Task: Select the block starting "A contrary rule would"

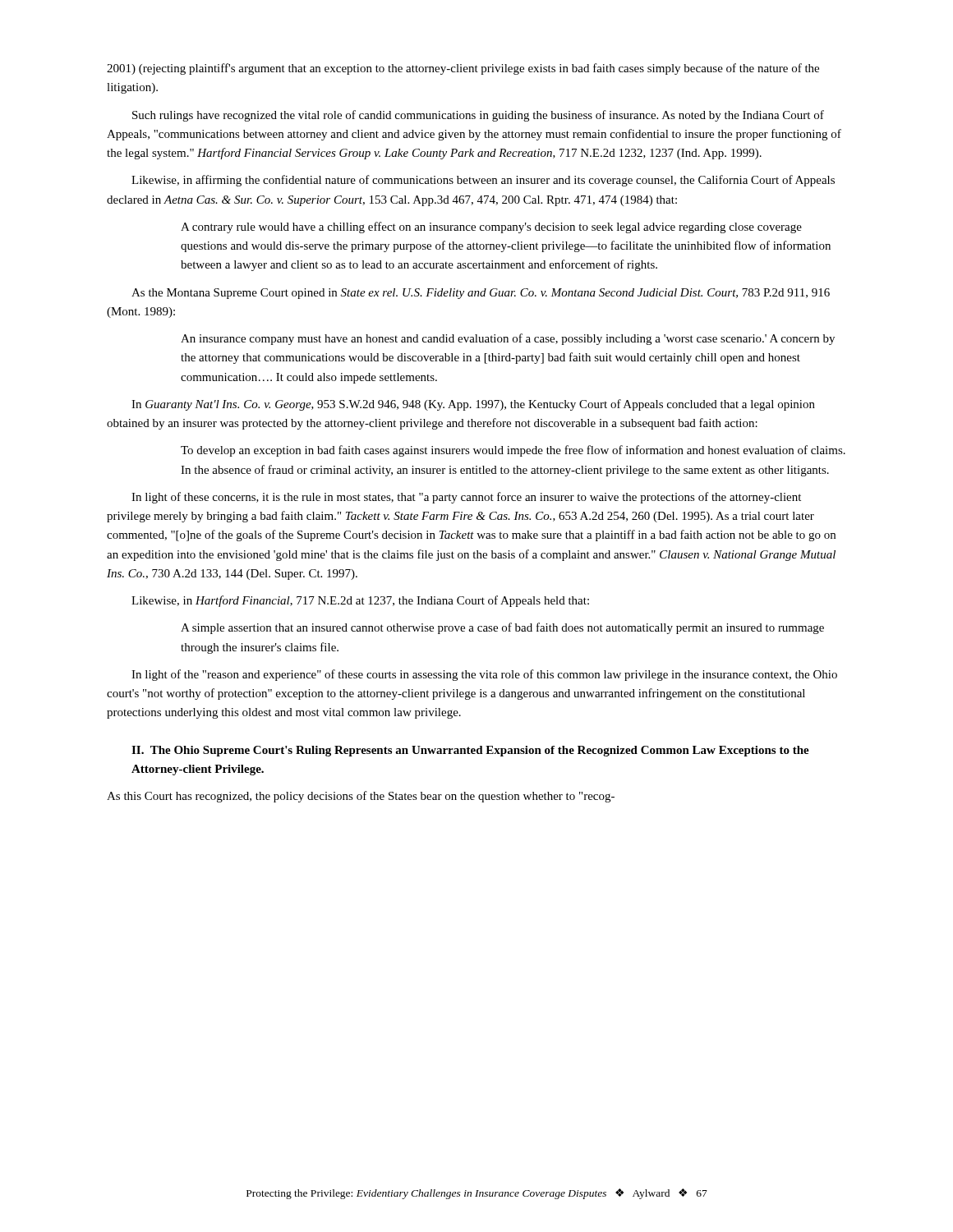Action: (513, 246)
